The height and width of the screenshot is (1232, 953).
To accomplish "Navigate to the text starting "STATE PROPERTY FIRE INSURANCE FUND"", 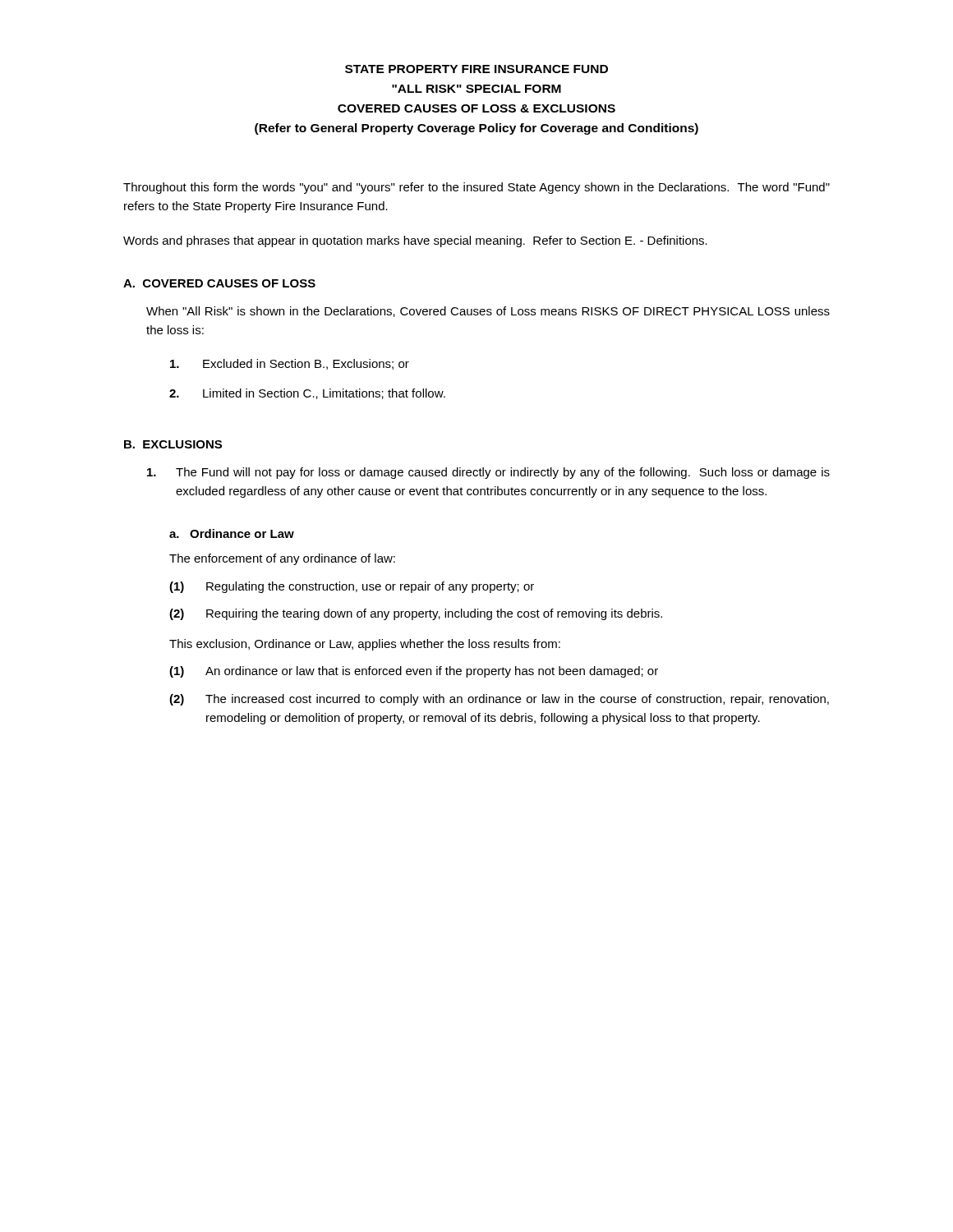I will tap(476, 99).
